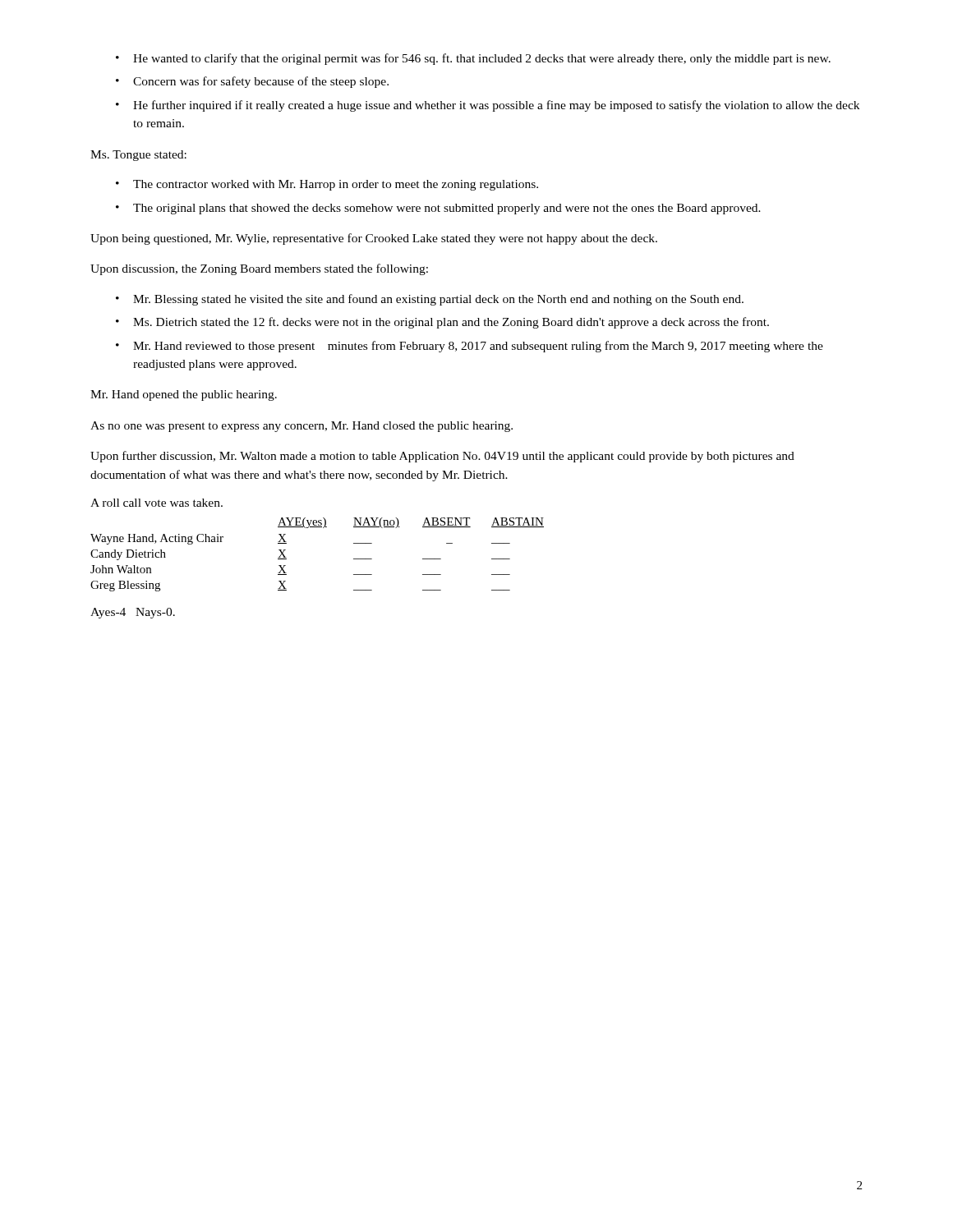Locate the region starting "• Mr. Blessing stated he visited"
The image size is (953, 1232).
489,299
